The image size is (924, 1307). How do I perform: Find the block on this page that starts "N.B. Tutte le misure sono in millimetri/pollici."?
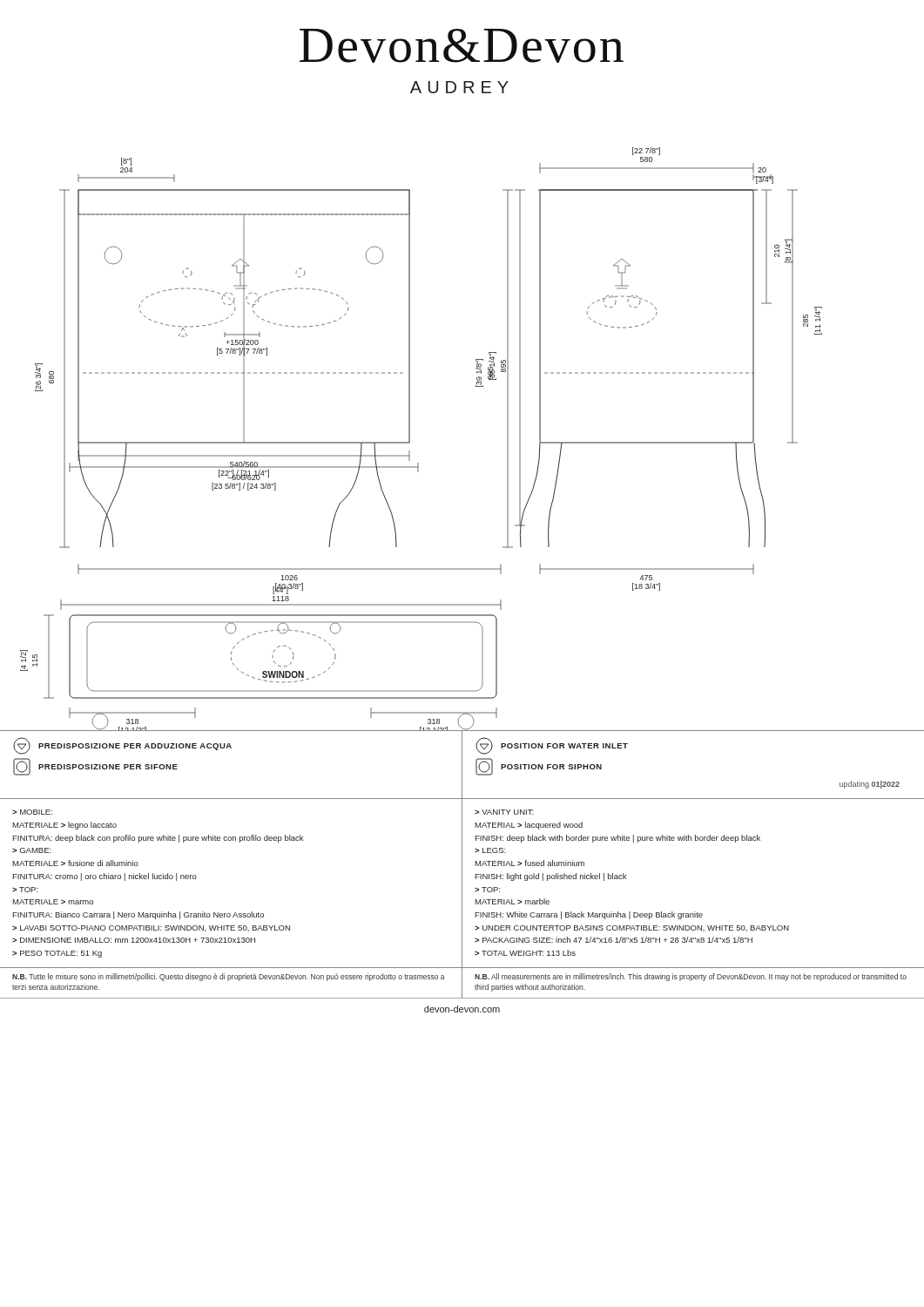[228, 982]
